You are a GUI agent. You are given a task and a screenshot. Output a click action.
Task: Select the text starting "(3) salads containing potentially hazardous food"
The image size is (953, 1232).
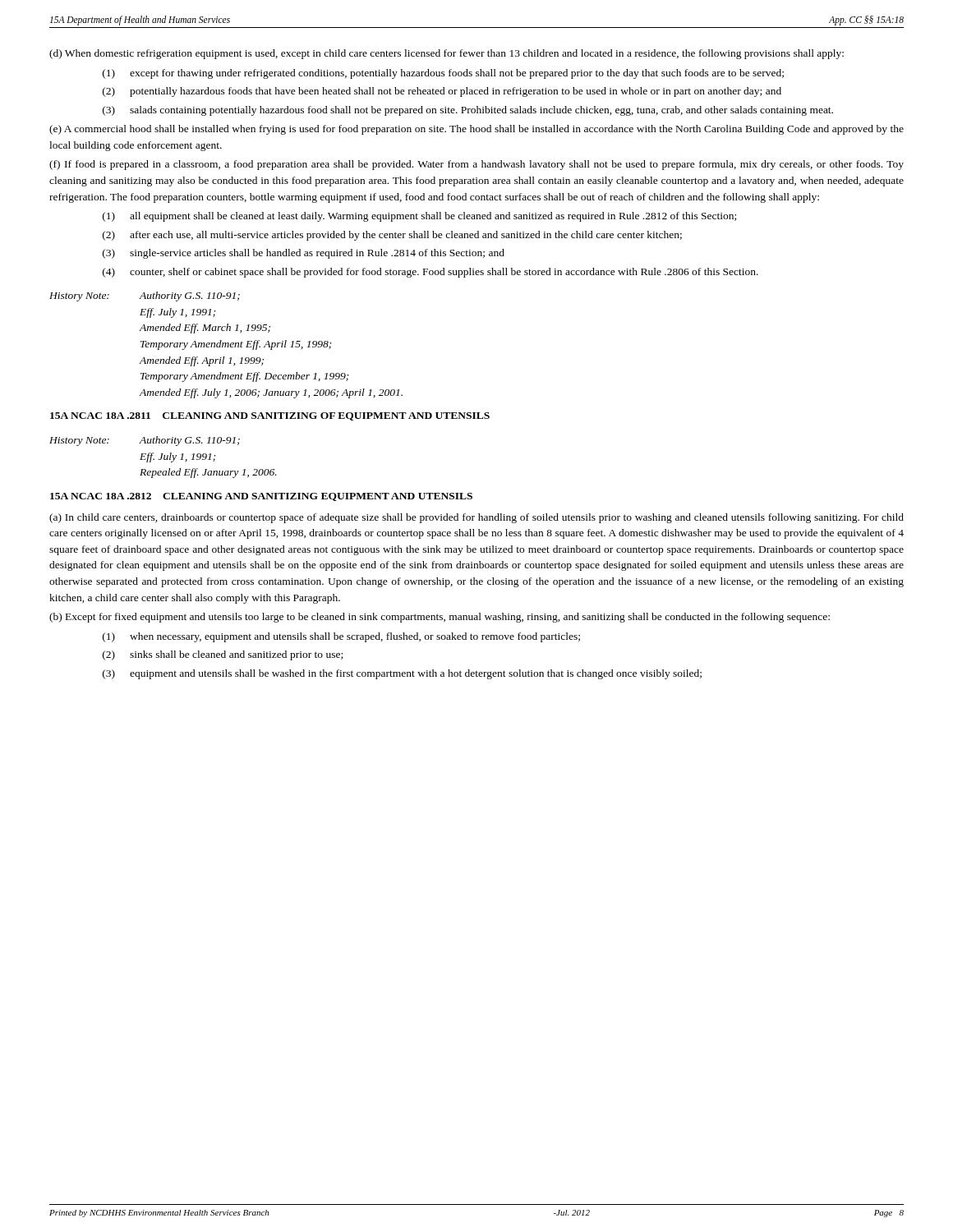(x=476, y=110)
